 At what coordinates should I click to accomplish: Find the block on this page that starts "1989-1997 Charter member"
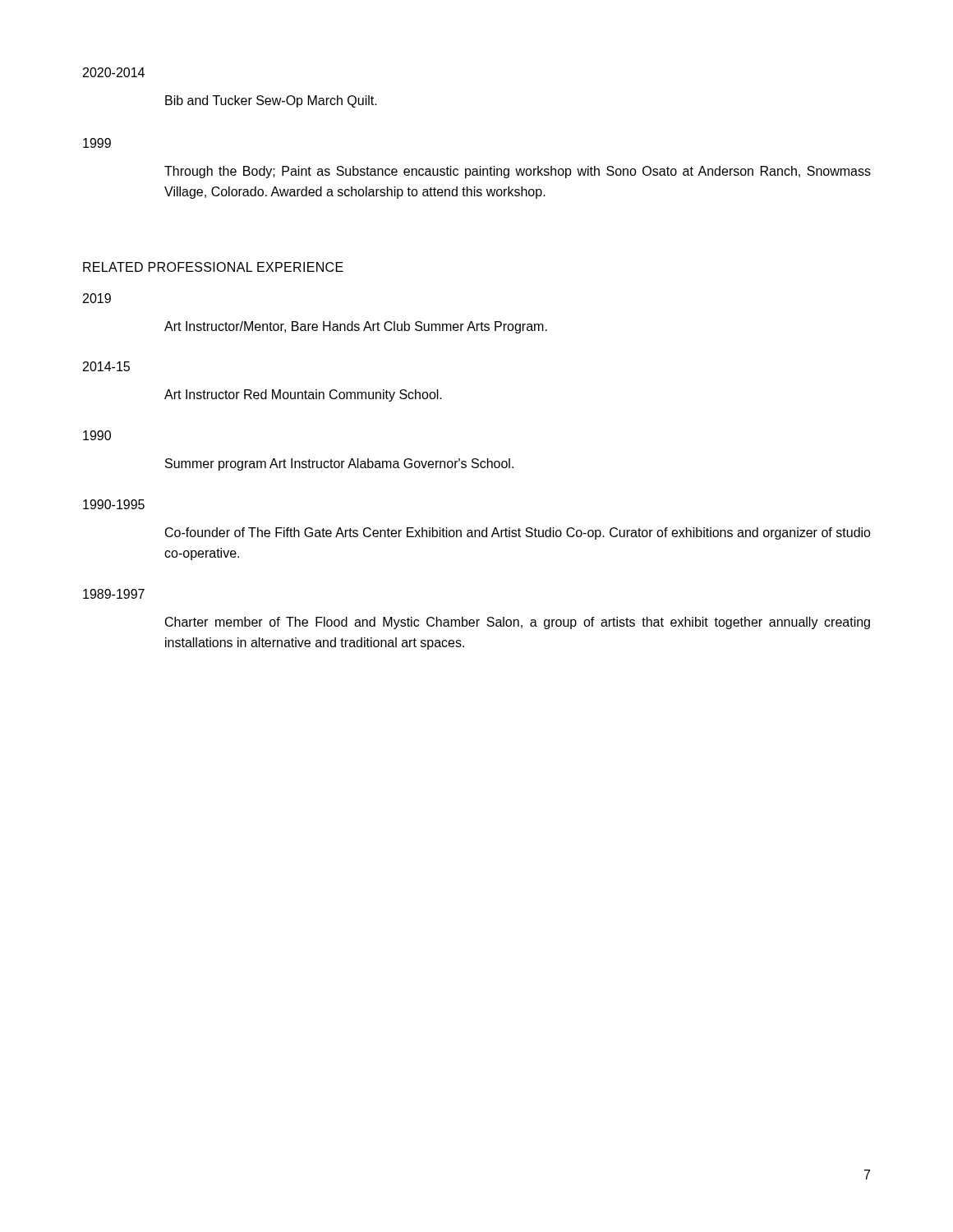476,620
